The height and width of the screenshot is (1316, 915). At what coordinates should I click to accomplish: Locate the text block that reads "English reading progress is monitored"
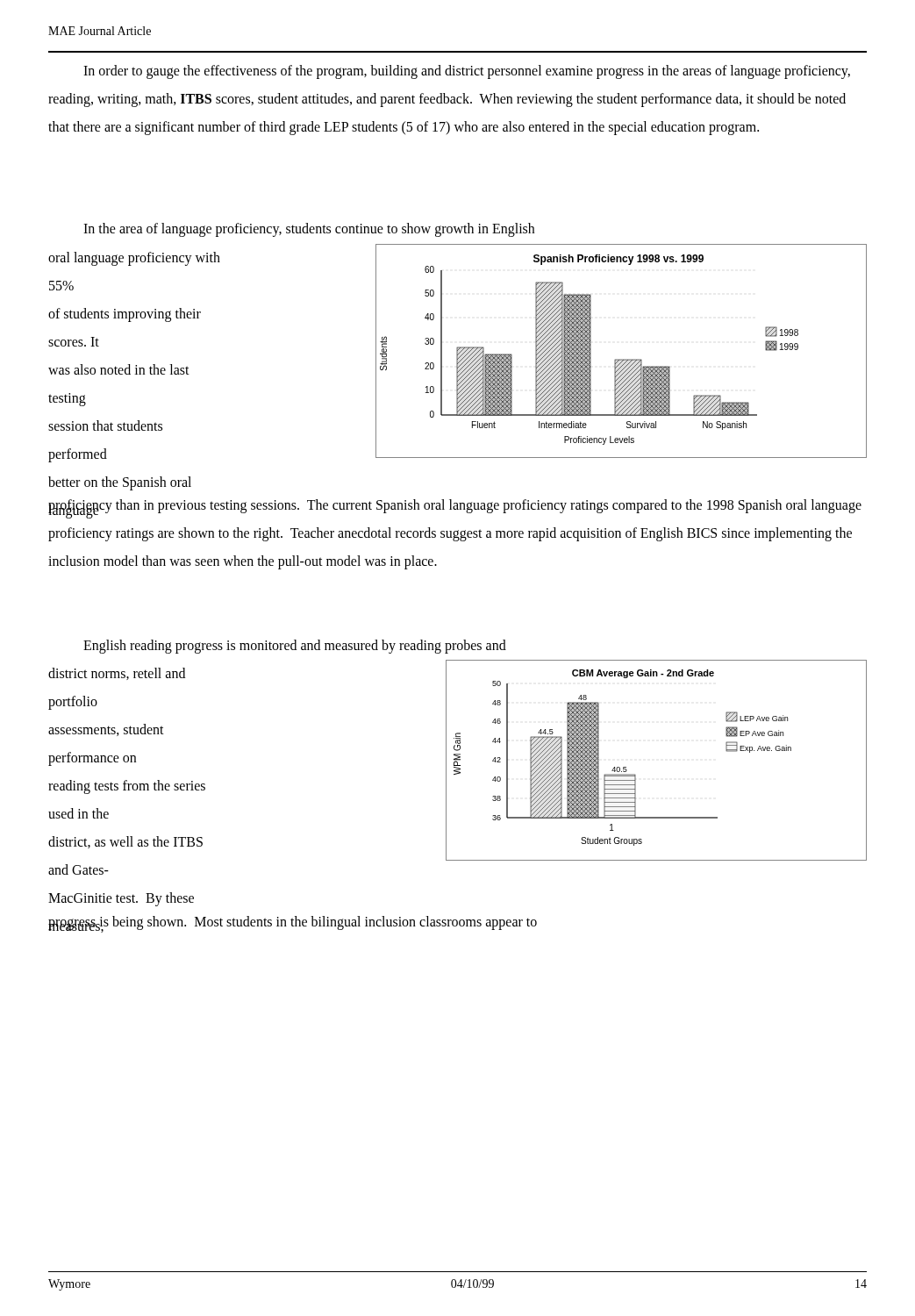[277, 646]
